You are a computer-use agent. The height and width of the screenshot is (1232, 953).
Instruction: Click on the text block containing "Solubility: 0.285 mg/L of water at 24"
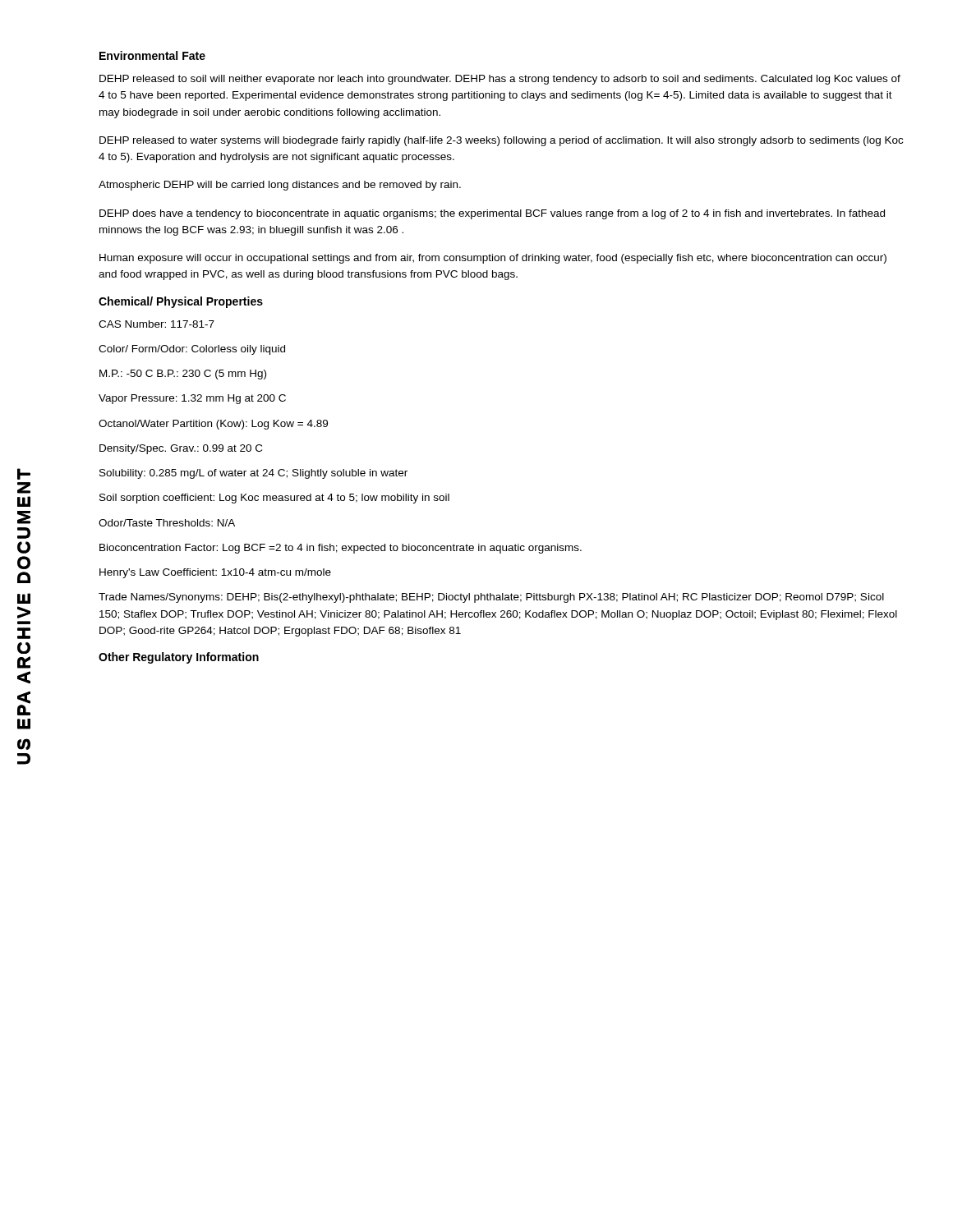(253, 473)
